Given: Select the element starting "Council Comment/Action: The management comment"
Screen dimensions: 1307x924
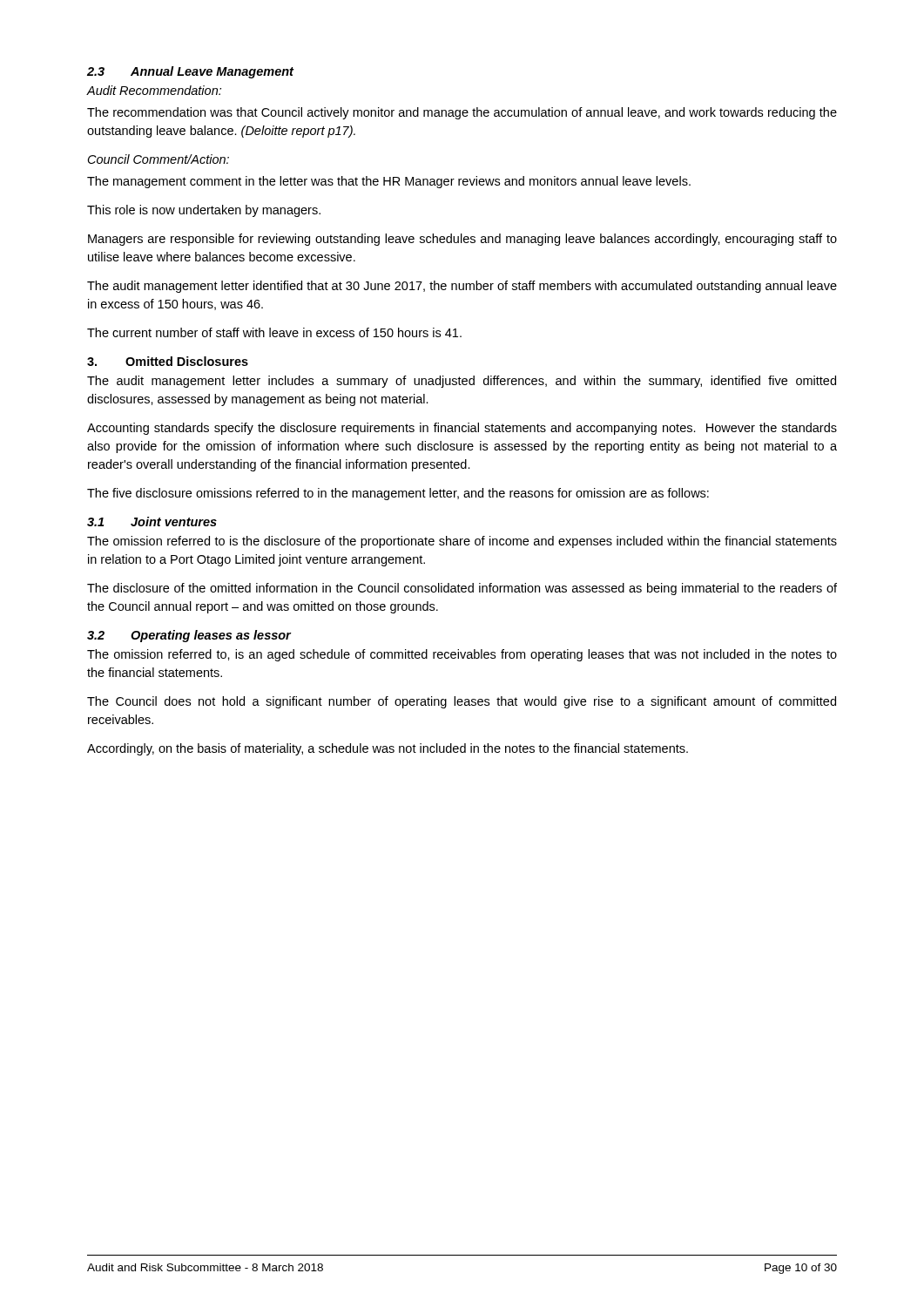Looking at the screenshot, I should pos(462,171).
